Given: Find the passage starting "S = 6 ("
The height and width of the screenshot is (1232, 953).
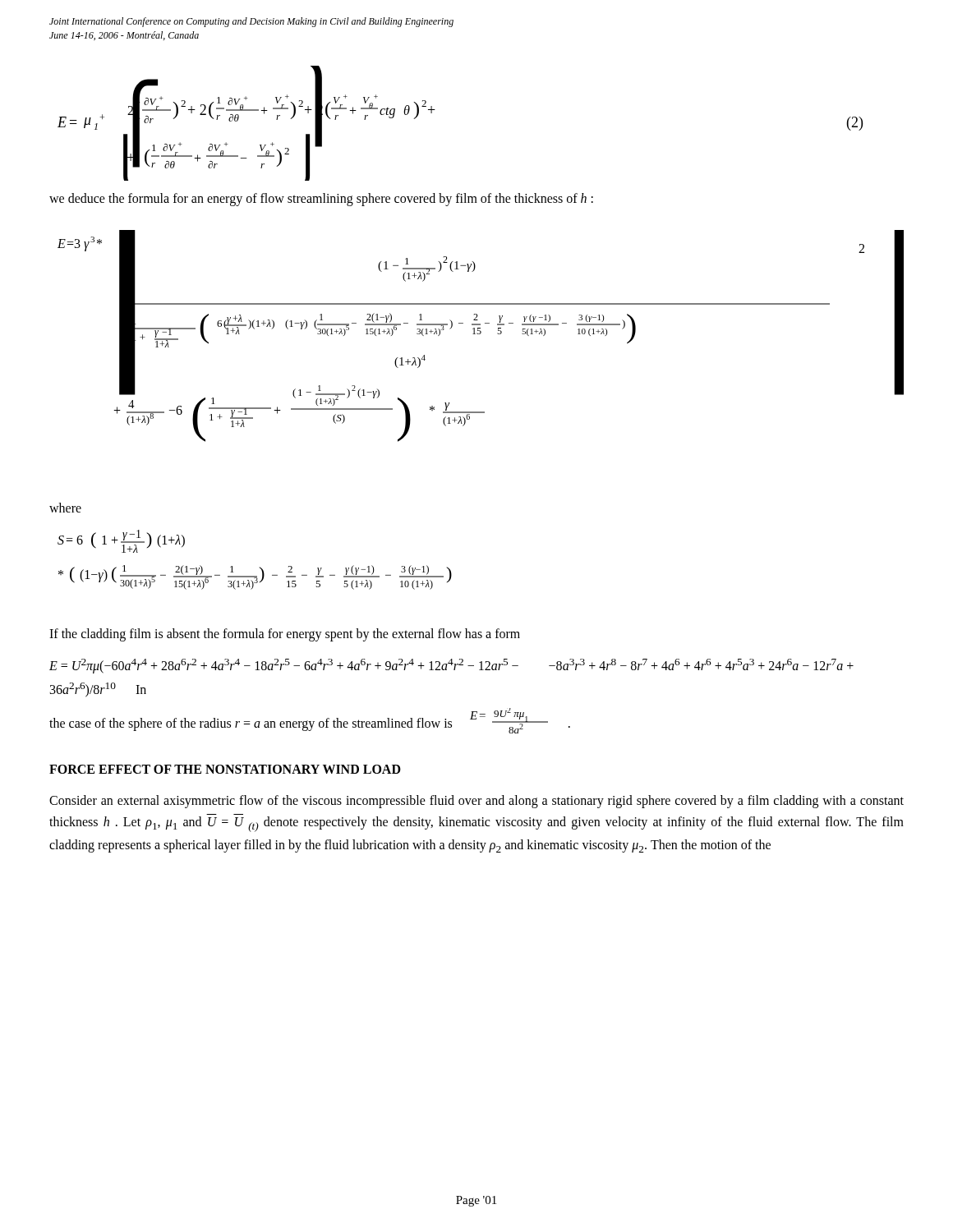Looking at the screenshot, I should point(460,567).
